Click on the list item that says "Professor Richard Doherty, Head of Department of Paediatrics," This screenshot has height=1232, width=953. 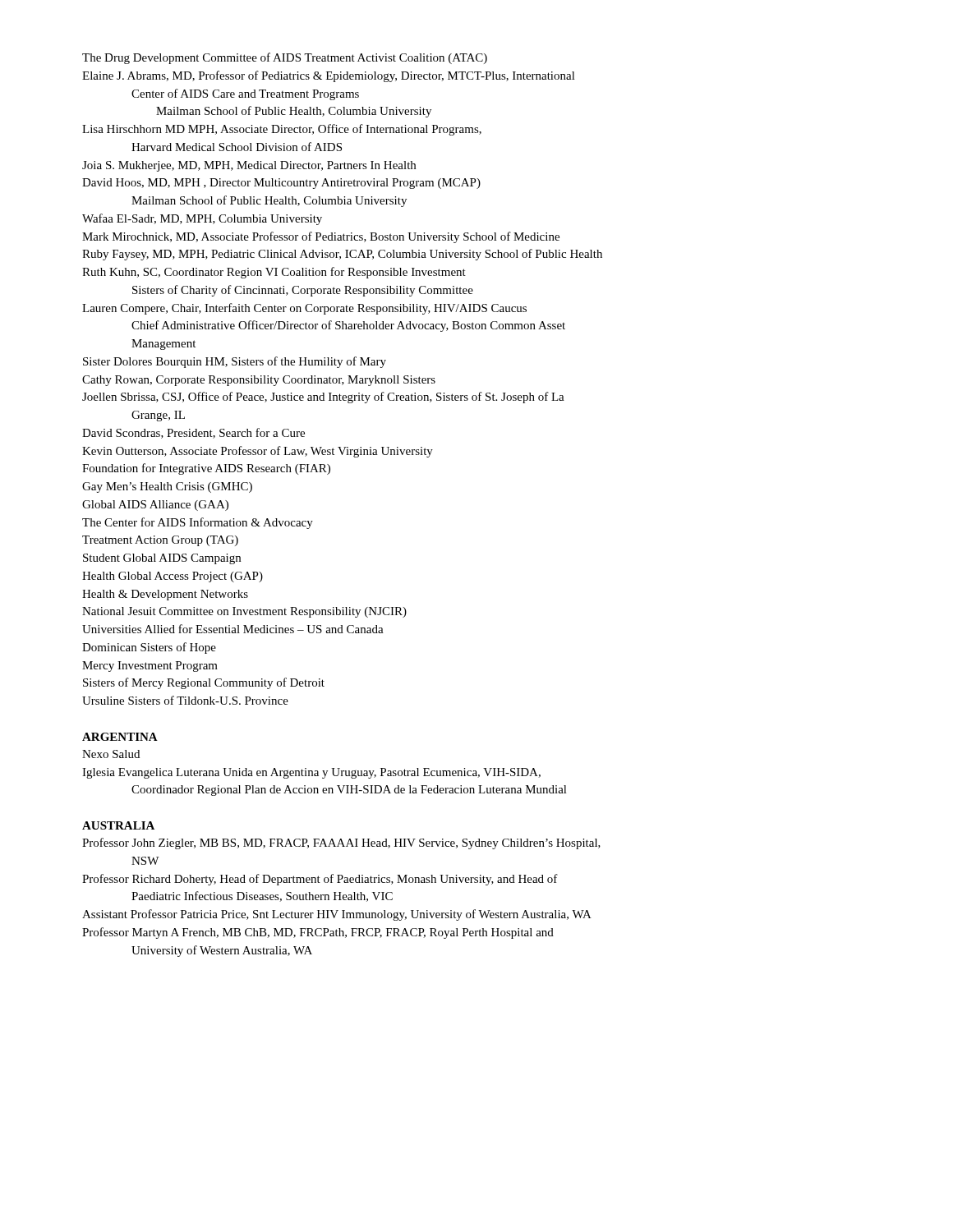(x=476, y=888)
